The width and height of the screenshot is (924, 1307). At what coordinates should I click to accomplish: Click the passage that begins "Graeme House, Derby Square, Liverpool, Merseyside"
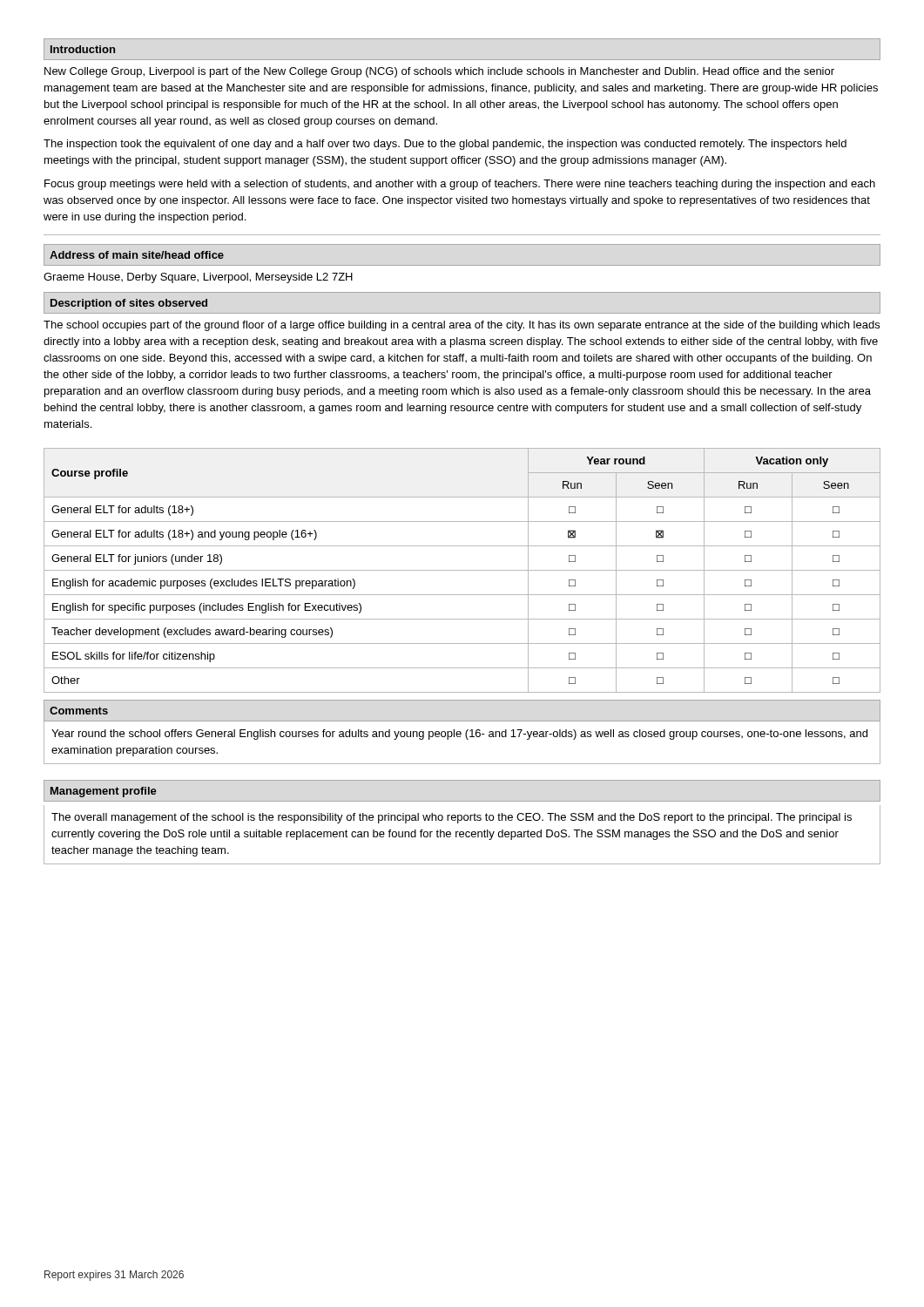click(x=198, y=276)
